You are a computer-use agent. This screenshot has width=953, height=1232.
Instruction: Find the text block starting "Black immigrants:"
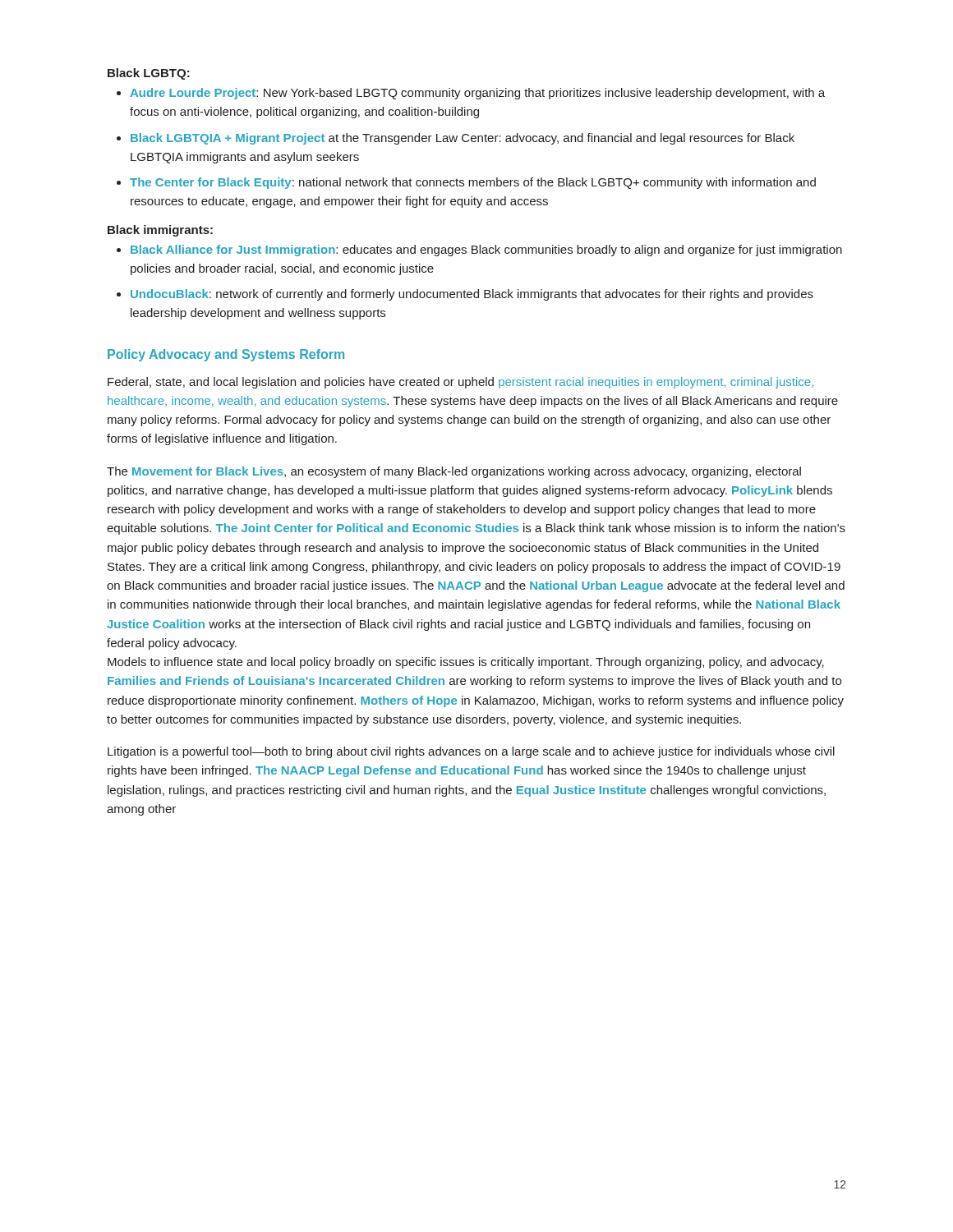tap(160, 229)
